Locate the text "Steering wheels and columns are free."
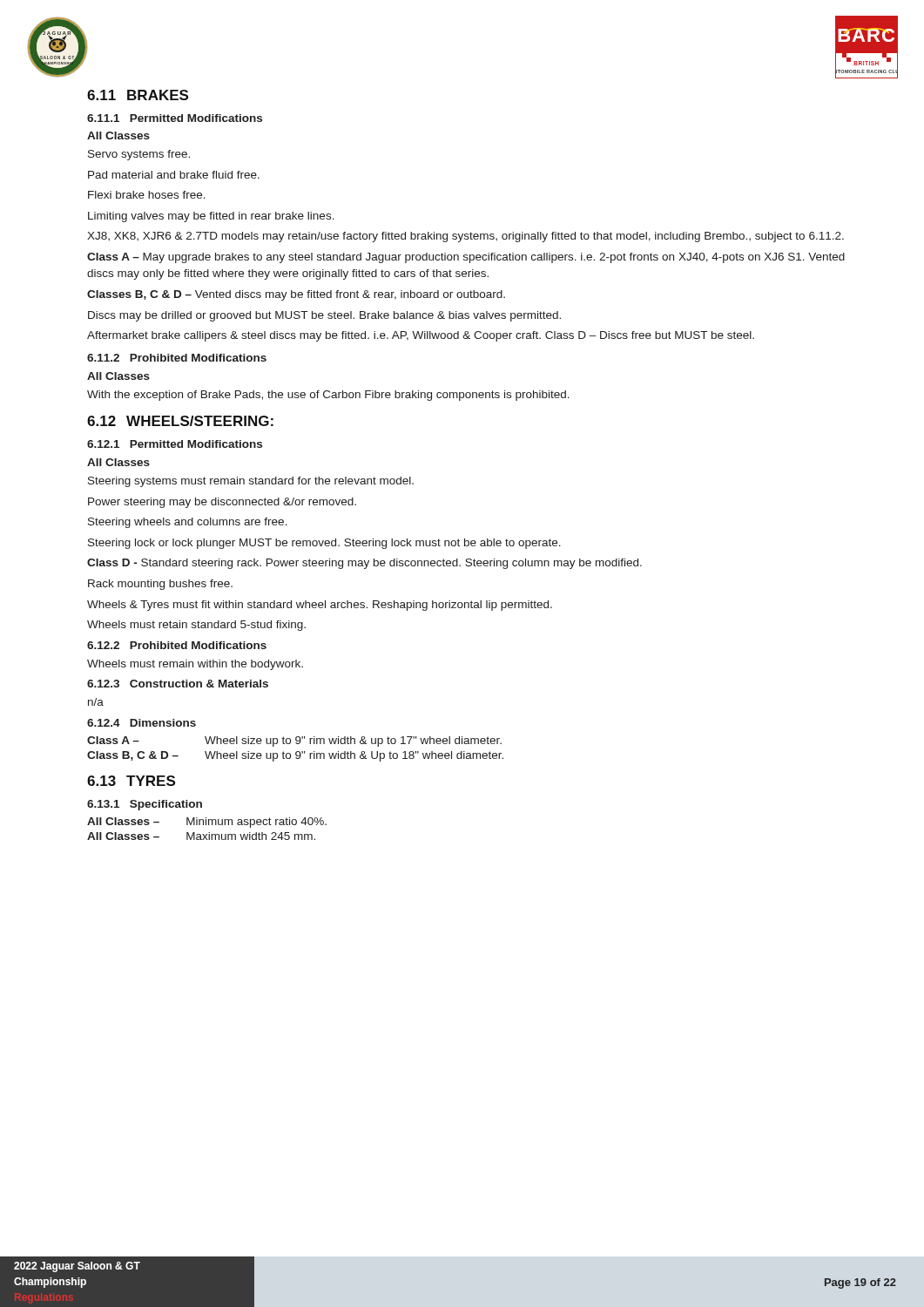 (x=187, y=522)
